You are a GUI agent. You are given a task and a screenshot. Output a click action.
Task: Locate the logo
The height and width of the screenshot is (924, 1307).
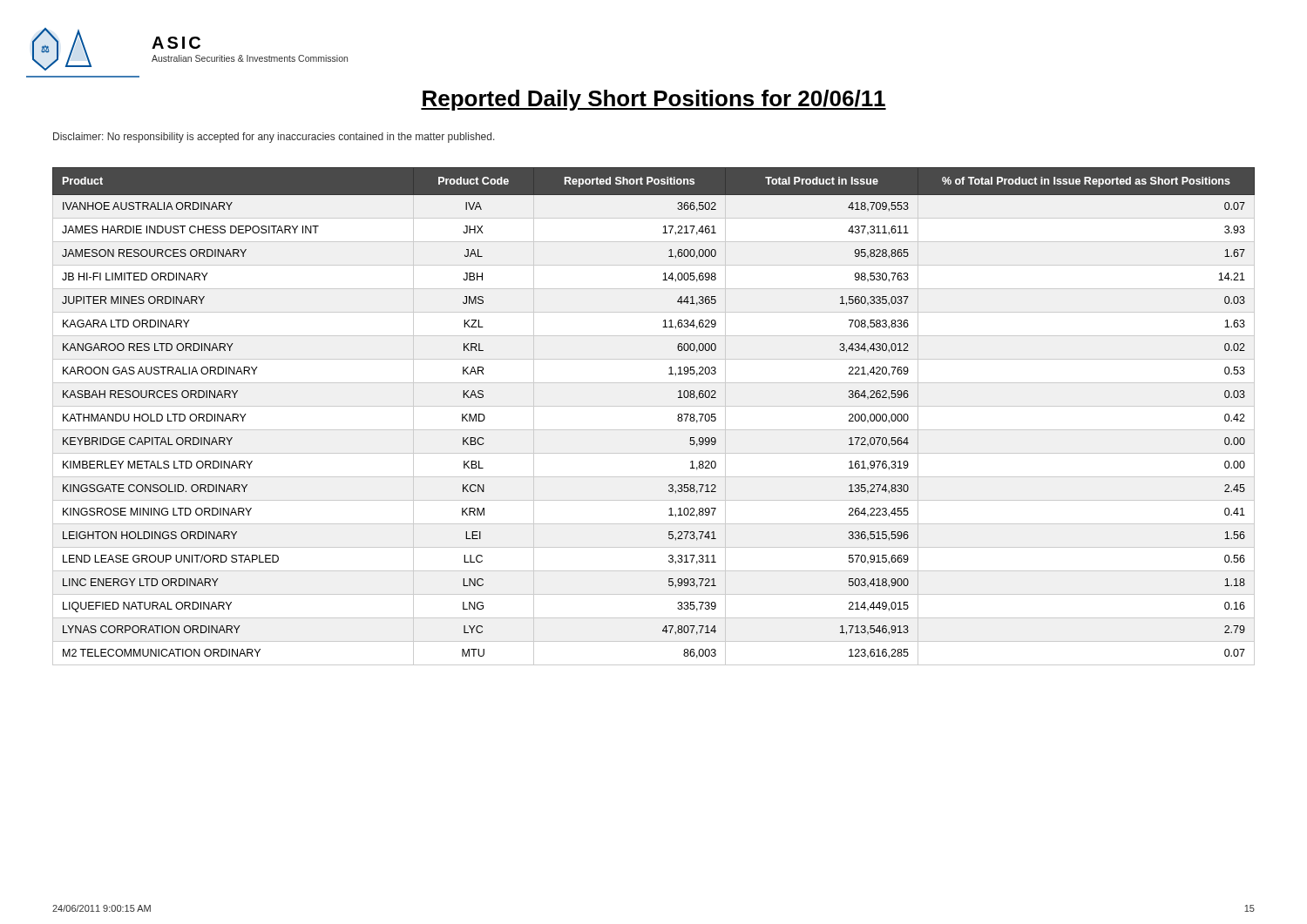point(187,48)
